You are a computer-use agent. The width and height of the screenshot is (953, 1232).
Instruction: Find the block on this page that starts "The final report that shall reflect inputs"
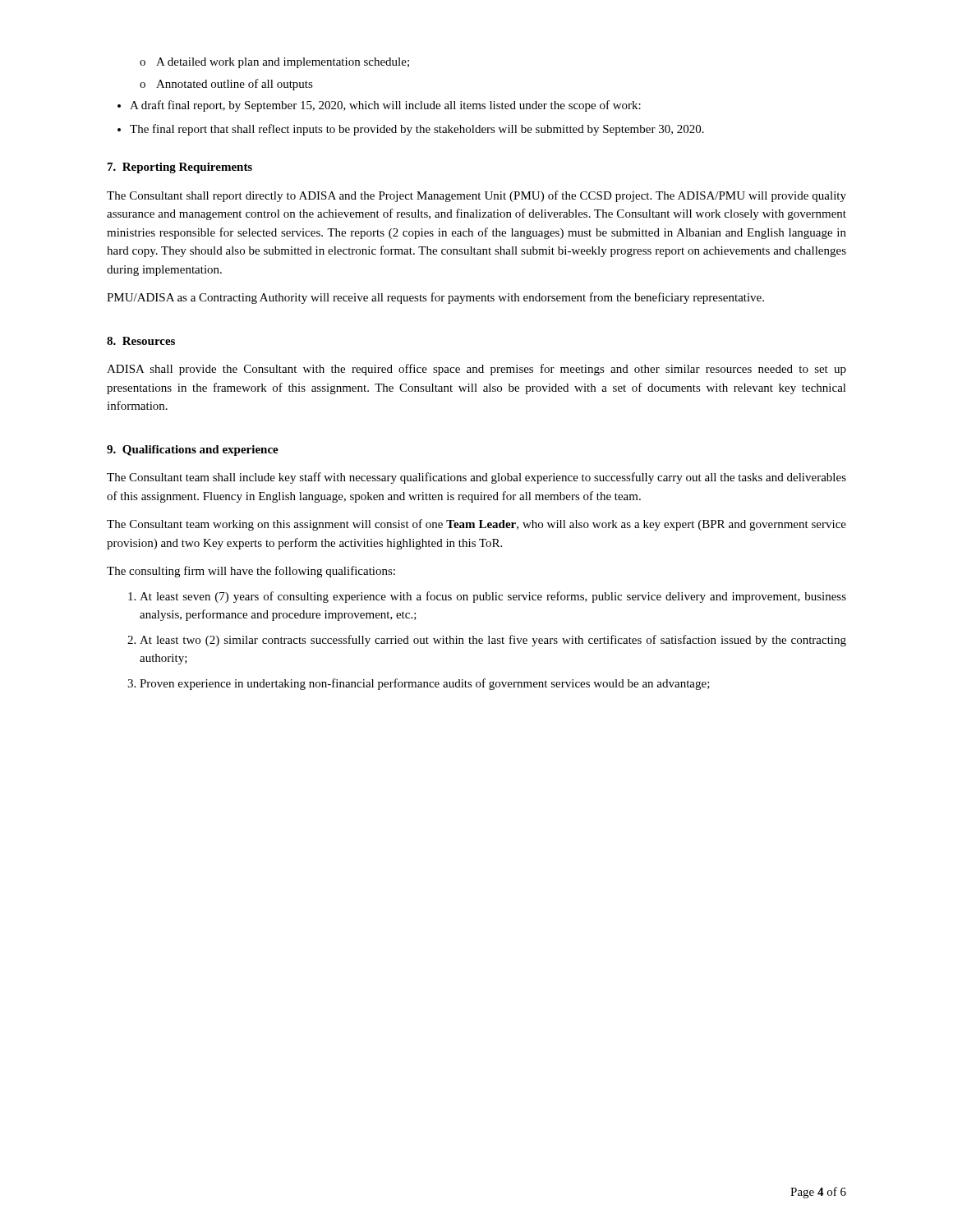(x=488, y=129)
